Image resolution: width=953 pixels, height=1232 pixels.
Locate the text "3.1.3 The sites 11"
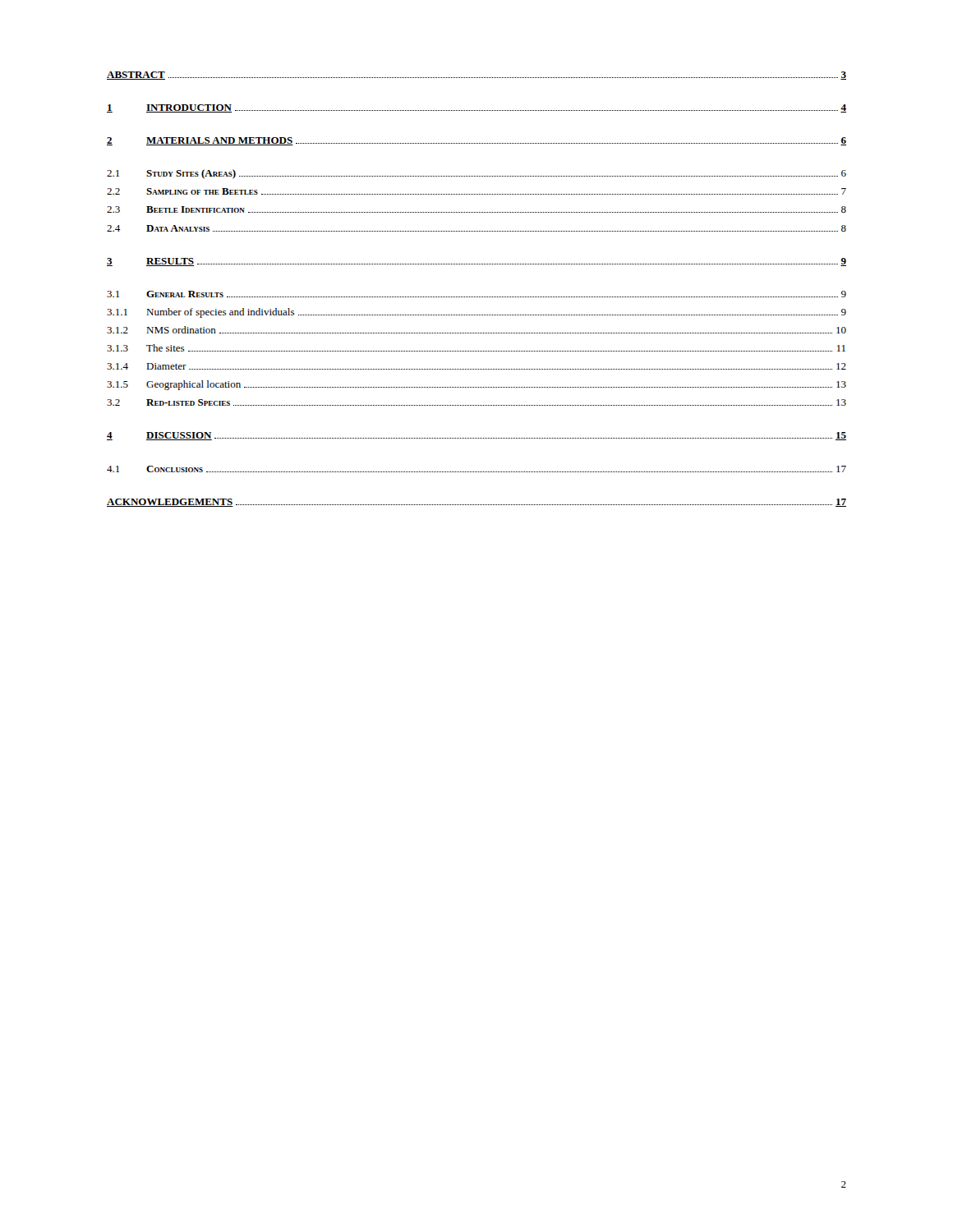point(476,348)
